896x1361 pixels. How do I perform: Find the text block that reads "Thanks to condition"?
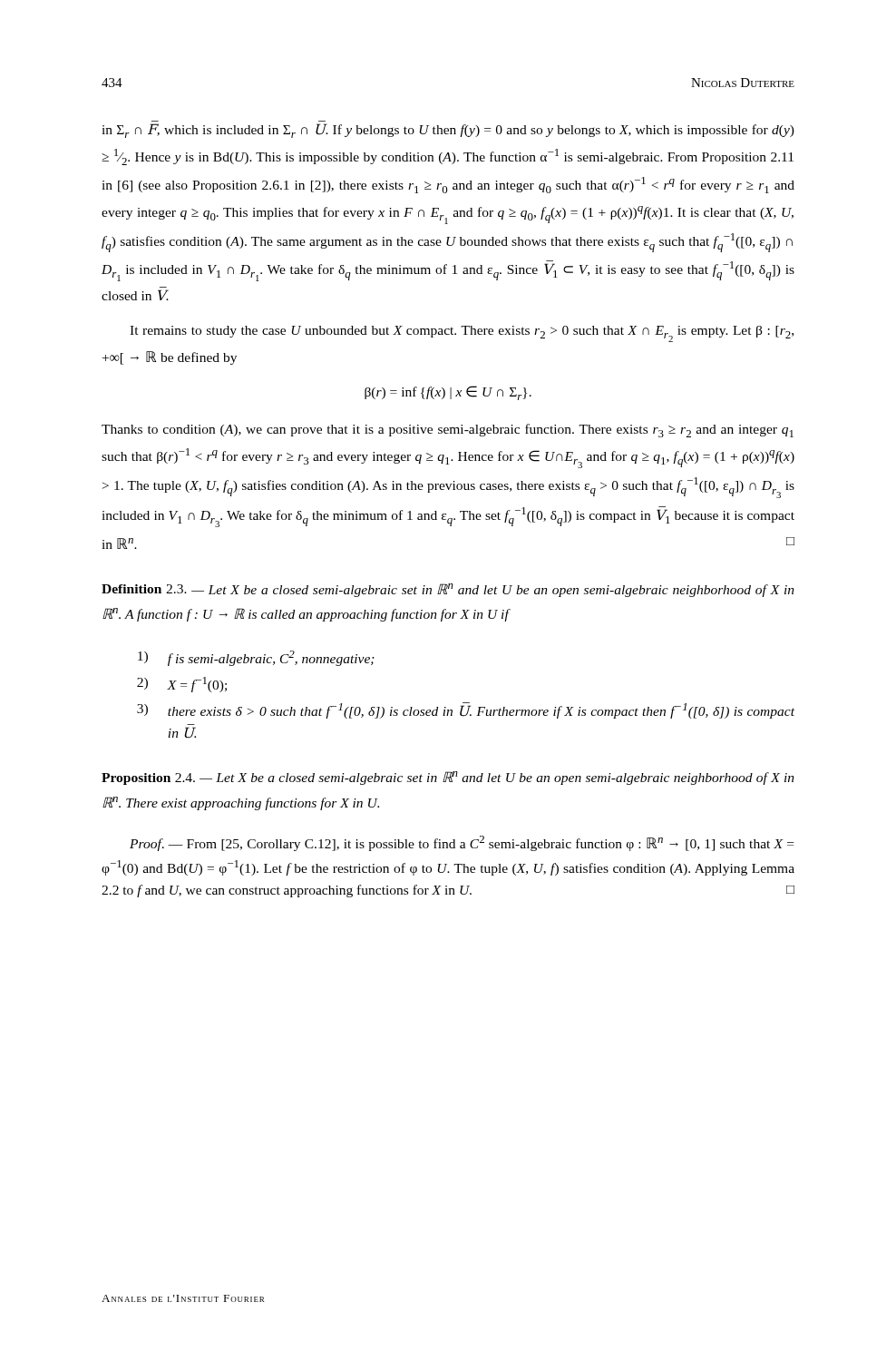(448, 487)
